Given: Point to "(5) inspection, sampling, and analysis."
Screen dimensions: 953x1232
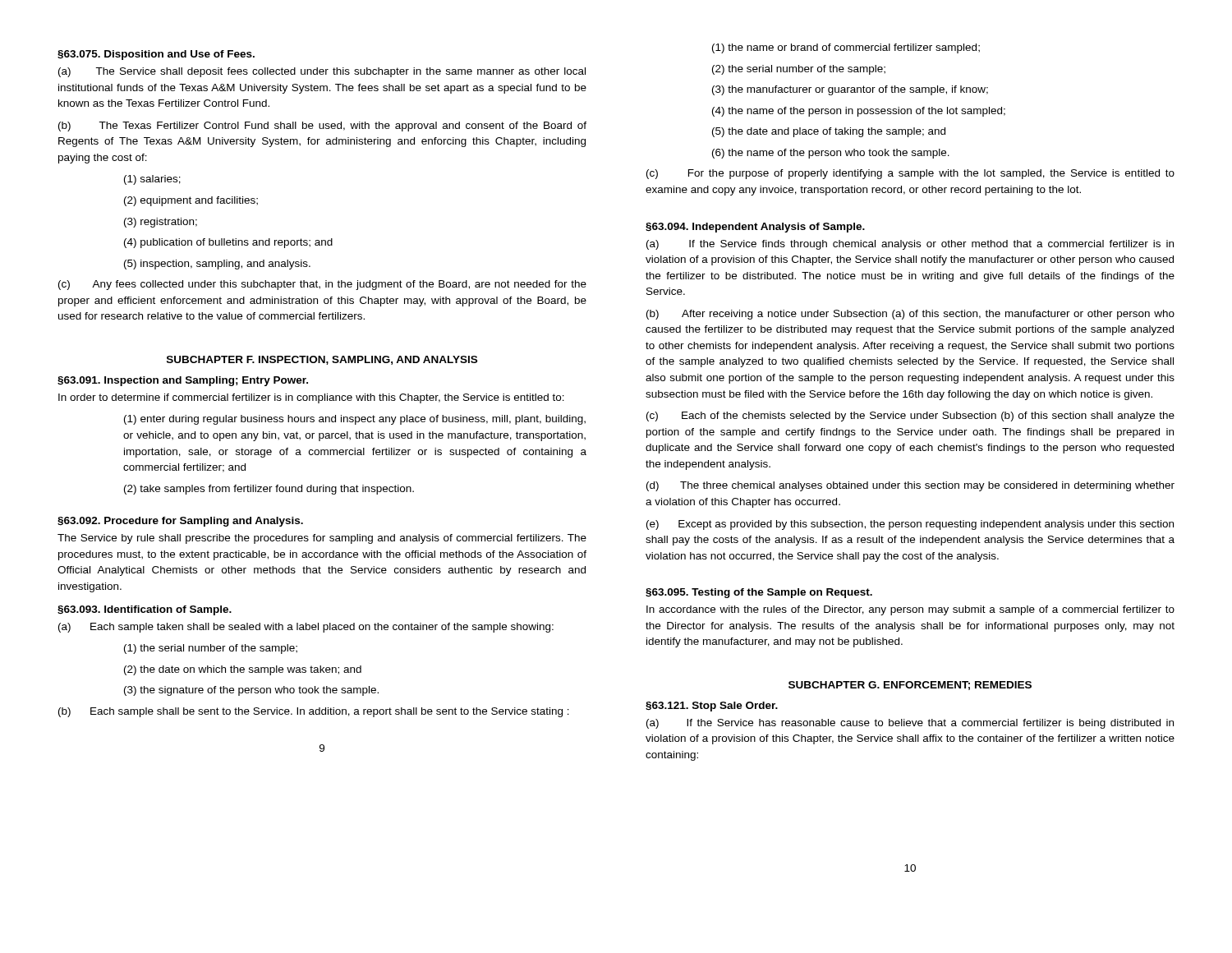Looking at the screenshot, I should (217, 263).
